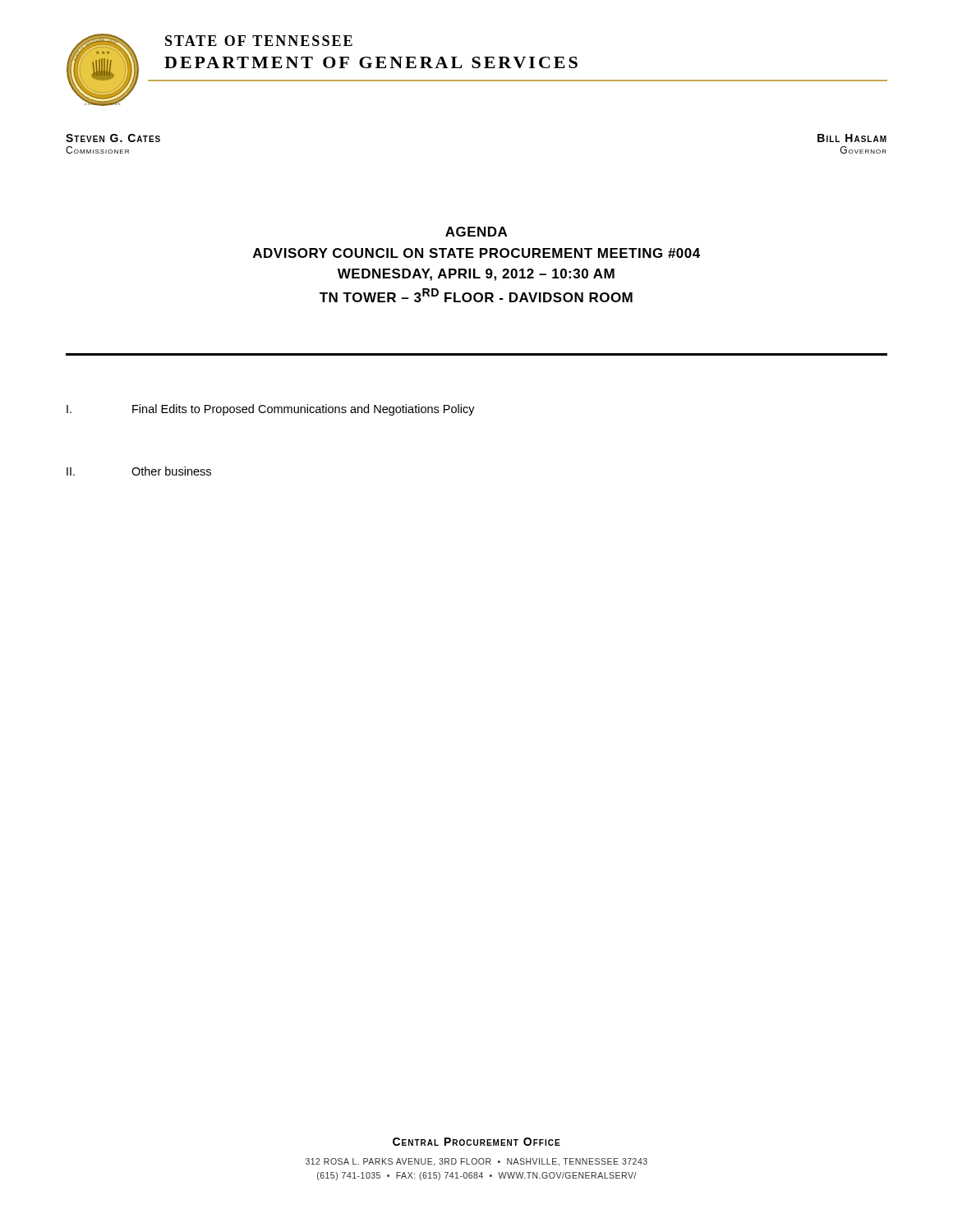The height and width of the screenshot is (1232, 953).
Task: Point to "Bill Haslam Governor"
Action: point(852,144)
